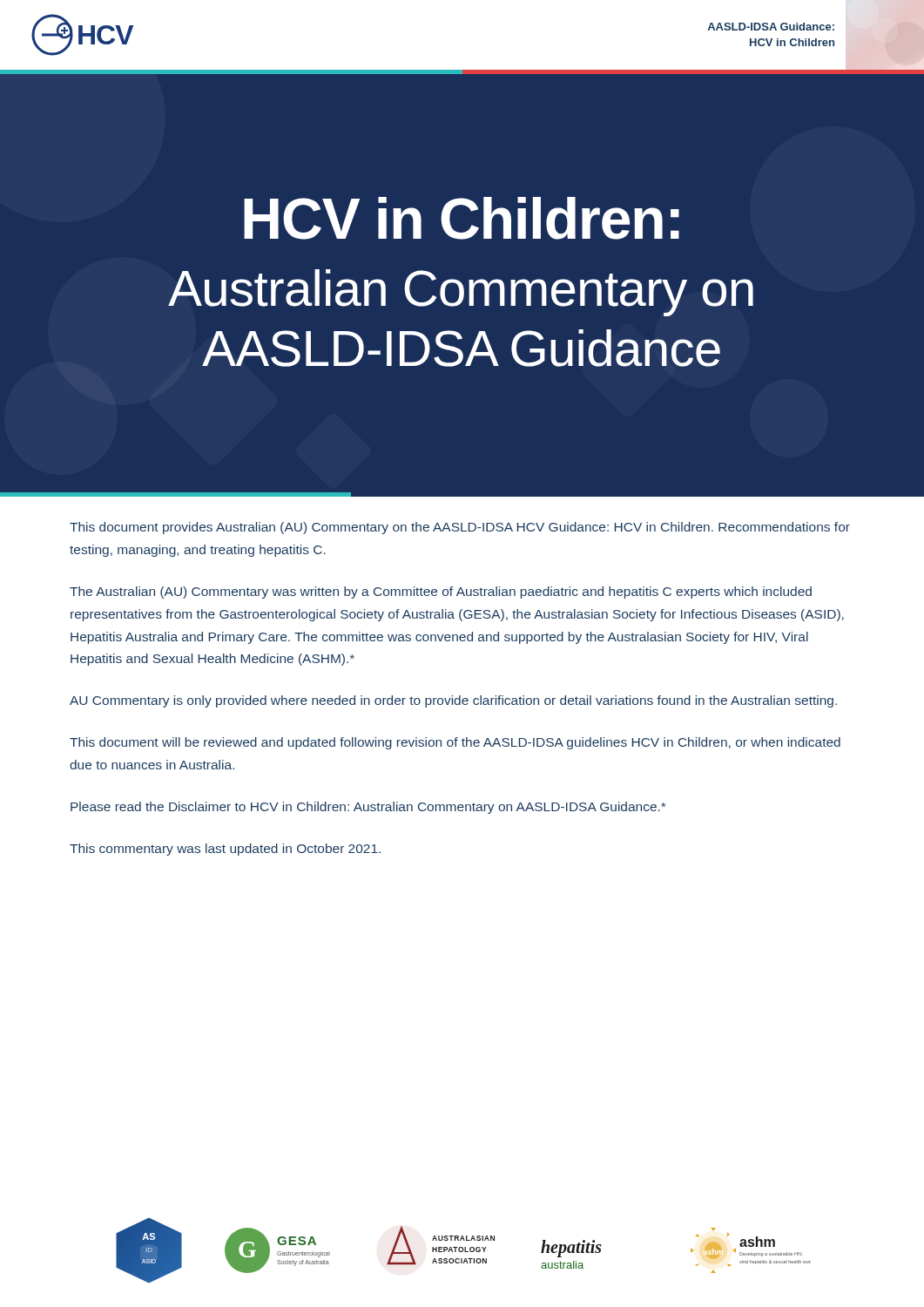Image resolution: width=924 pixels, height=1307 pixels.
Task: Point to the text block starting "Please read the Disclaimer to HCV in Children:"
Action: click(x=368, y=806)
